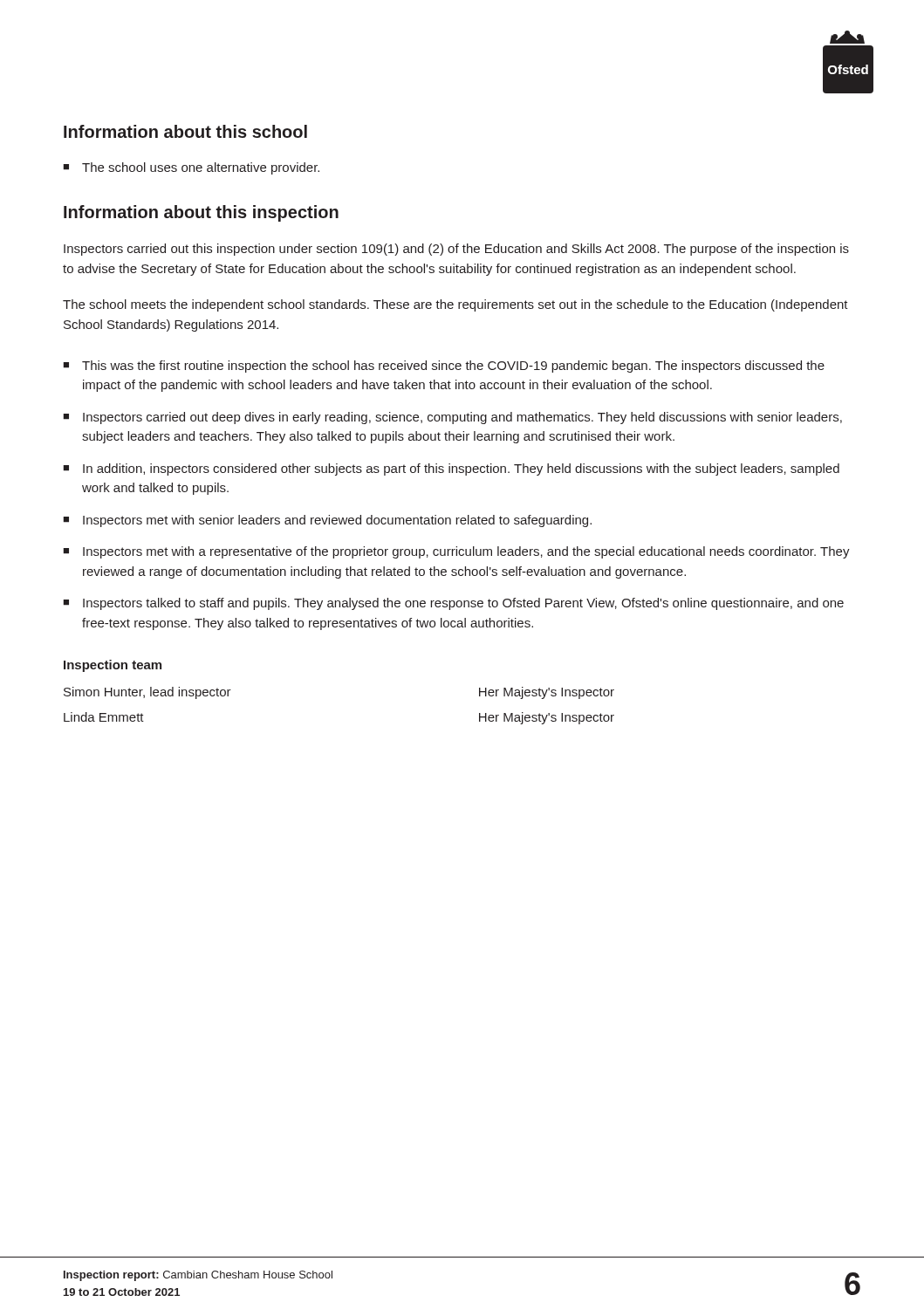The width and height of the screenshot is (924, 1309).
Task: Where does it say "Inspection team"?
Action: tap(113, 665)
